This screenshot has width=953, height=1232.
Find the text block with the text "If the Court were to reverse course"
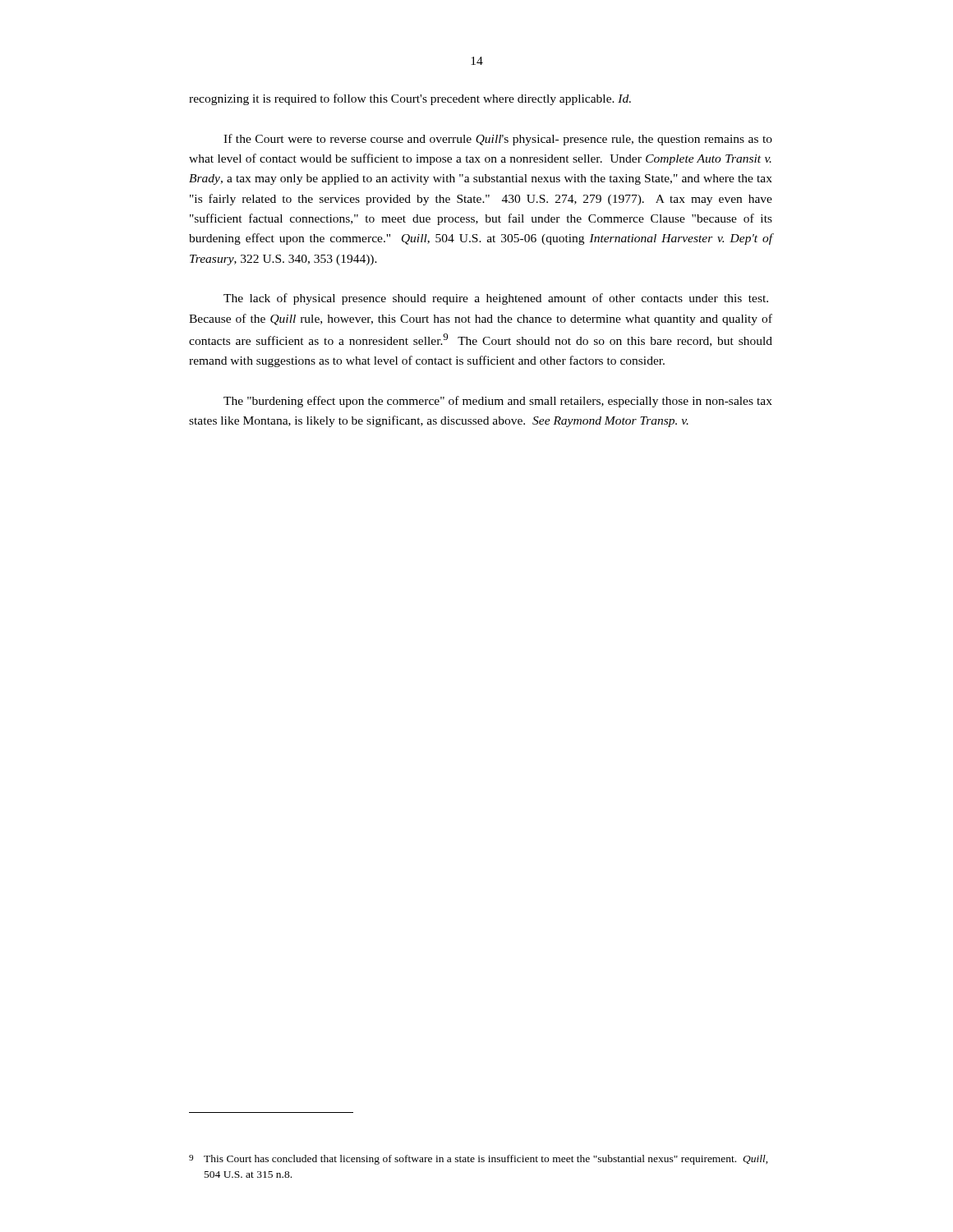[481, 198]
